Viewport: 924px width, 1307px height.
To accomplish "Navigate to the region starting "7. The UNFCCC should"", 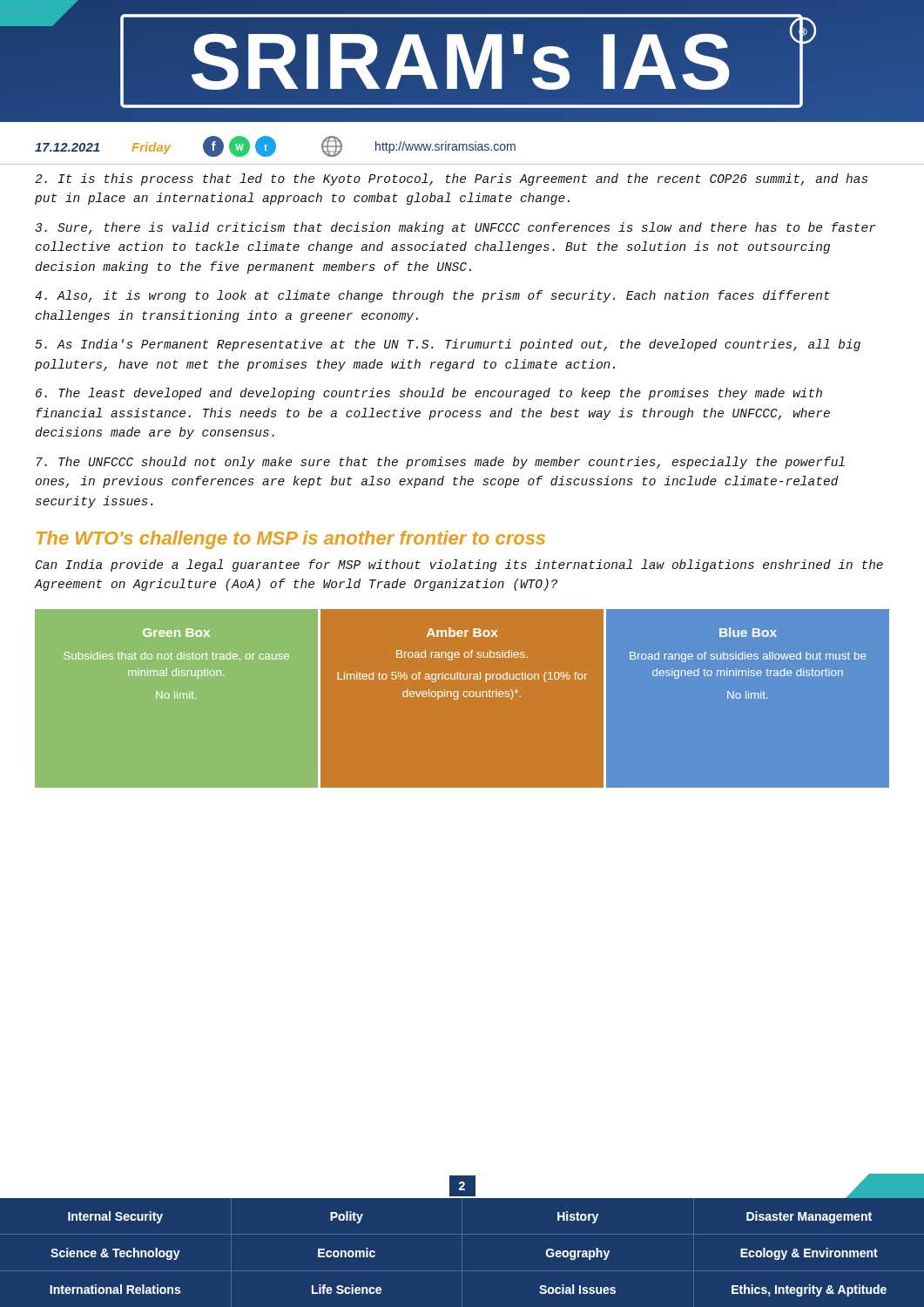I will (x=440, y=482).
